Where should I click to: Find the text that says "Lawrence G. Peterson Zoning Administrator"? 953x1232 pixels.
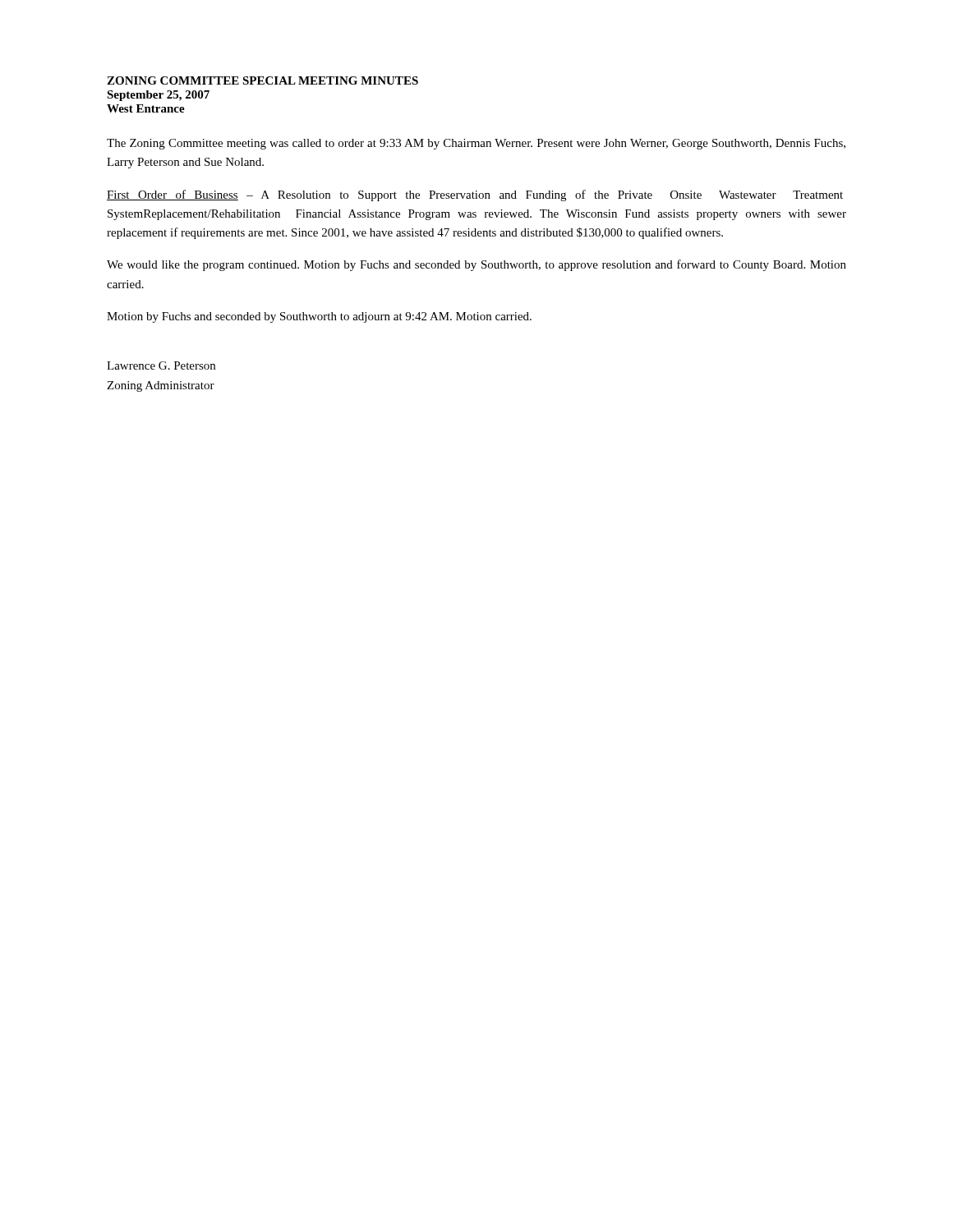coord(161,375)
